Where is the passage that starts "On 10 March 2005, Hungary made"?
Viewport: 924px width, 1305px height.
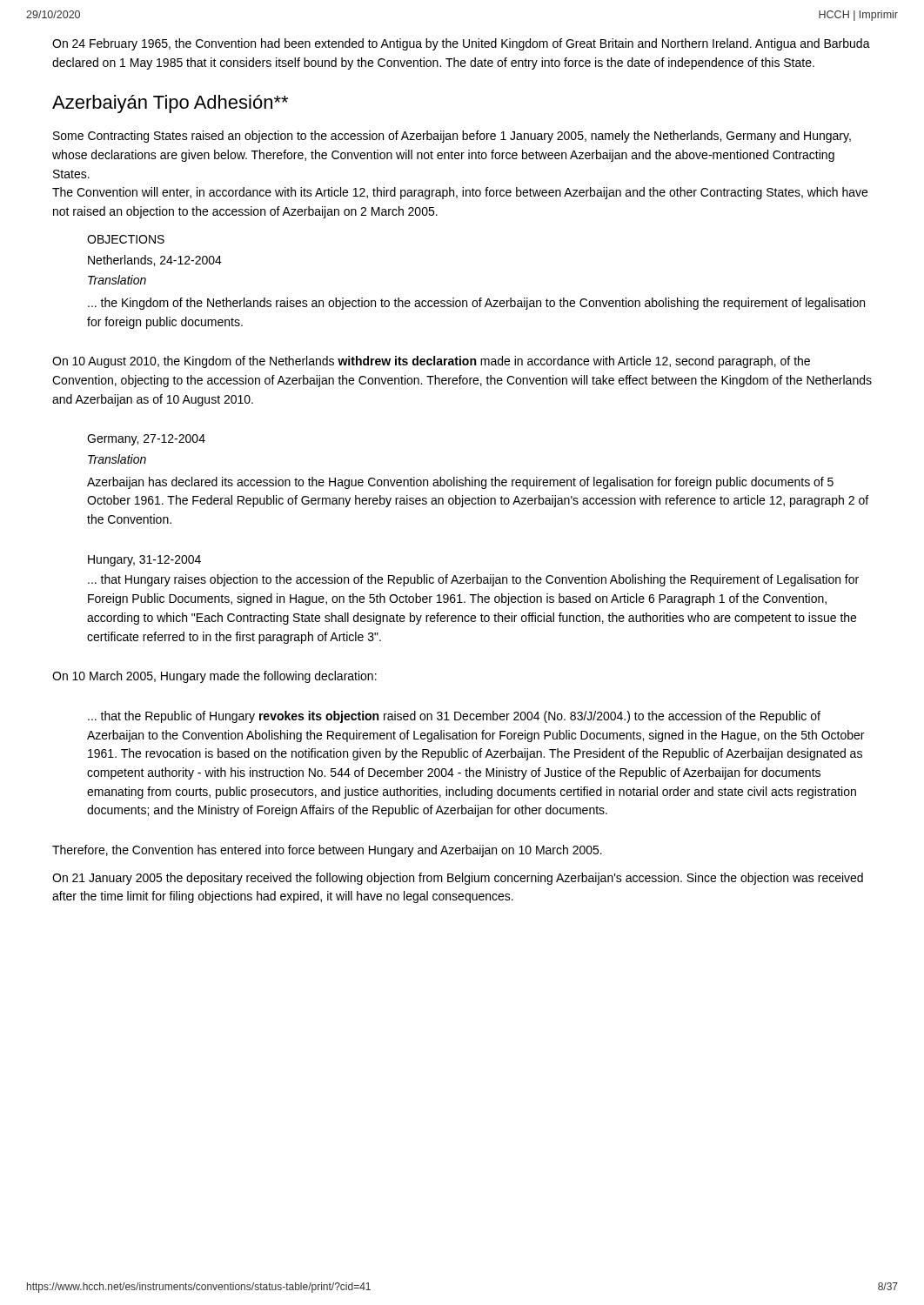(x=215, y=676)
